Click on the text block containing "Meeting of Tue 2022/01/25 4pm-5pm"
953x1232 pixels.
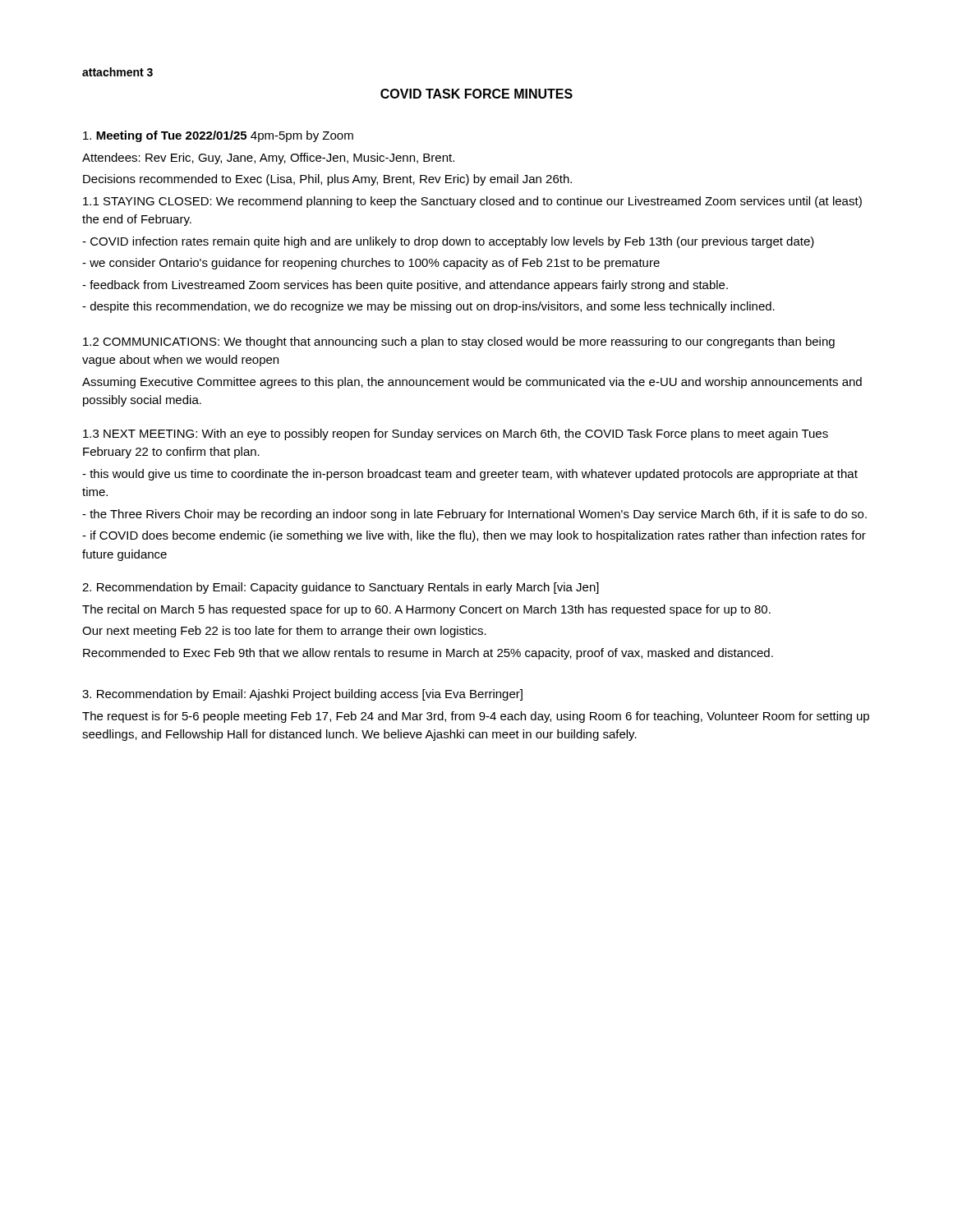[218, 136]
